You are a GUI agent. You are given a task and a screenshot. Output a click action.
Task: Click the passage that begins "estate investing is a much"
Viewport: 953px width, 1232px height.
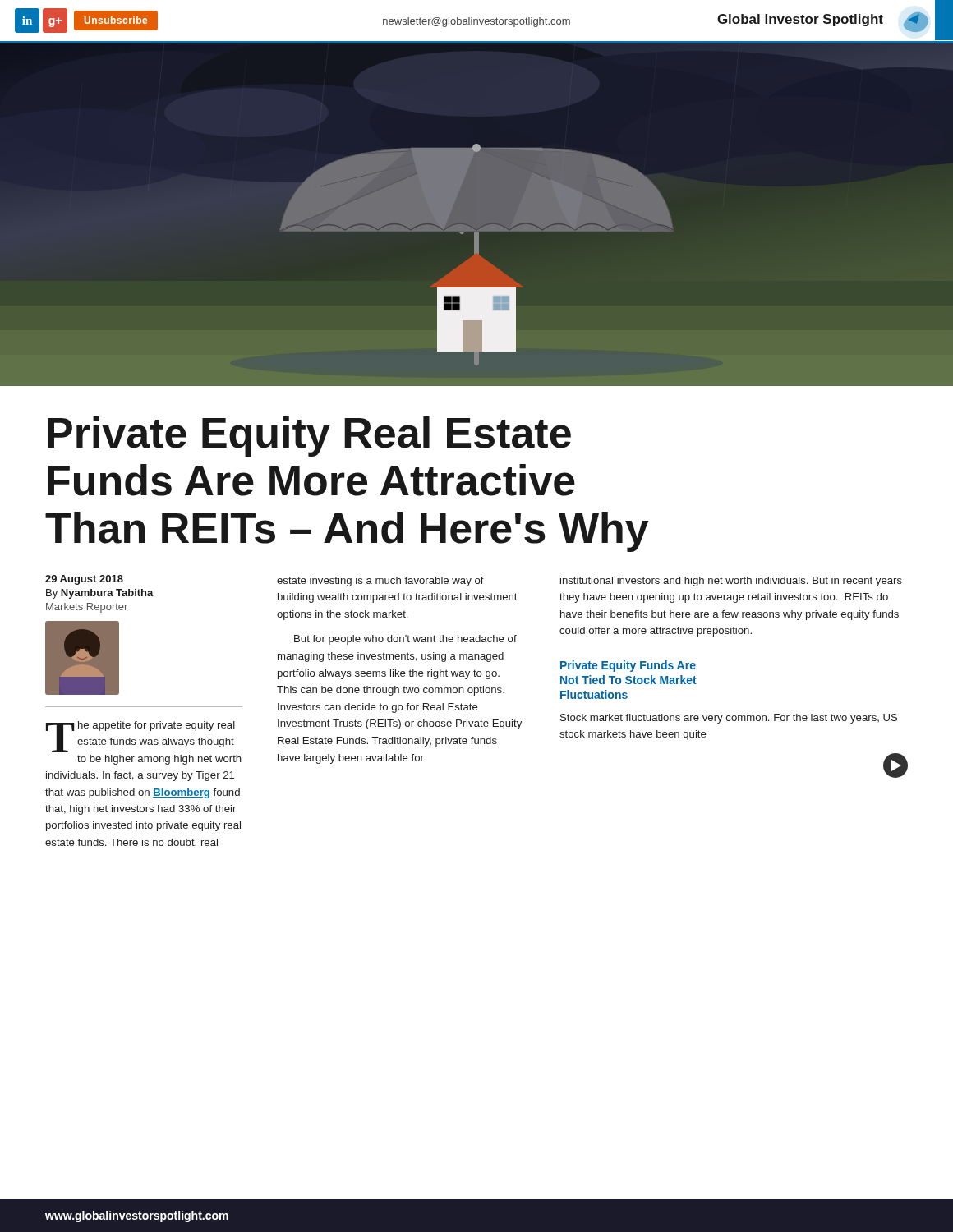(400, 669)
